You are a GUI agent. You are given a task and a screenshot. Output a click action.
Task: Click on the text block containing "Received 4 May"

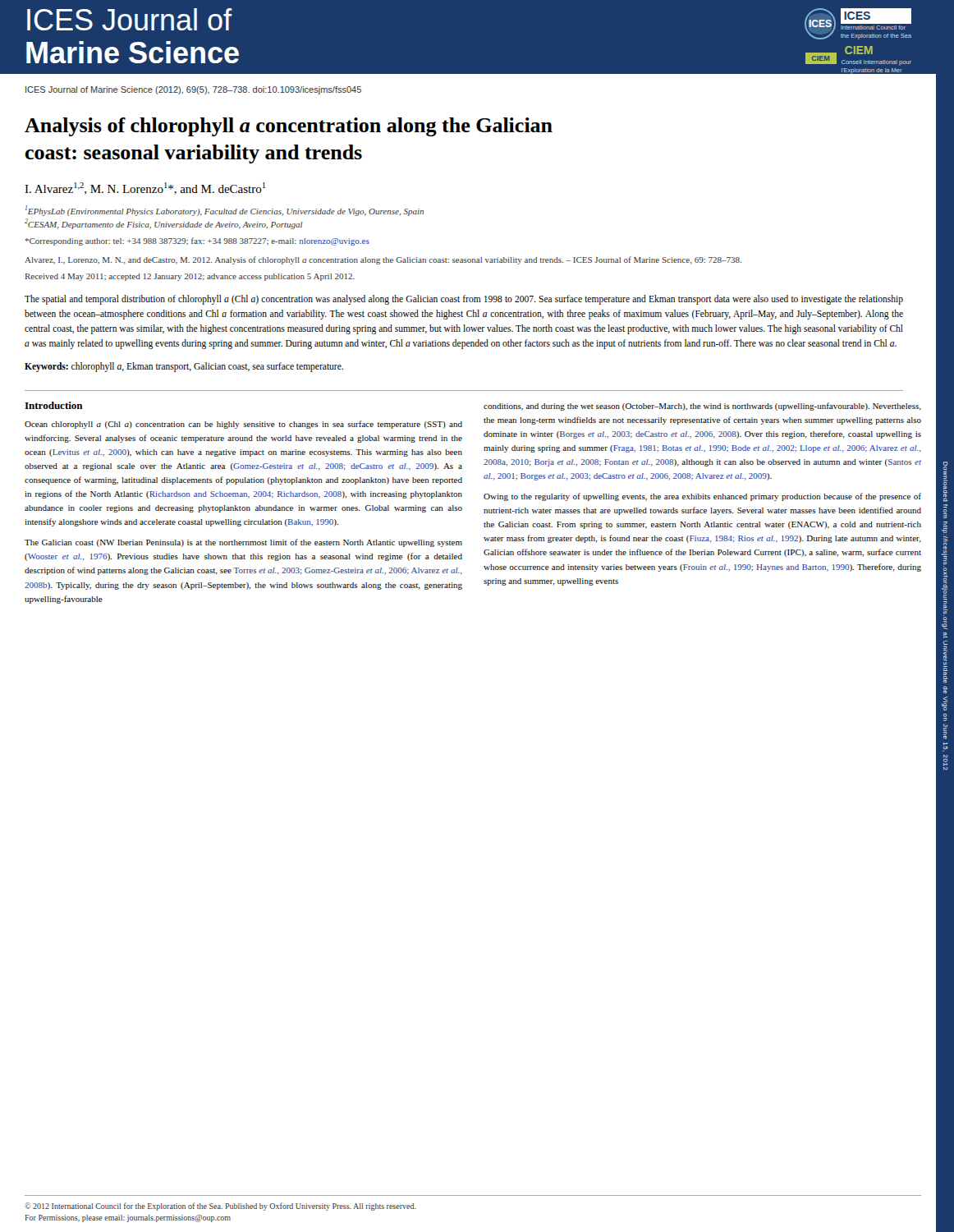[x=190, y=276]
